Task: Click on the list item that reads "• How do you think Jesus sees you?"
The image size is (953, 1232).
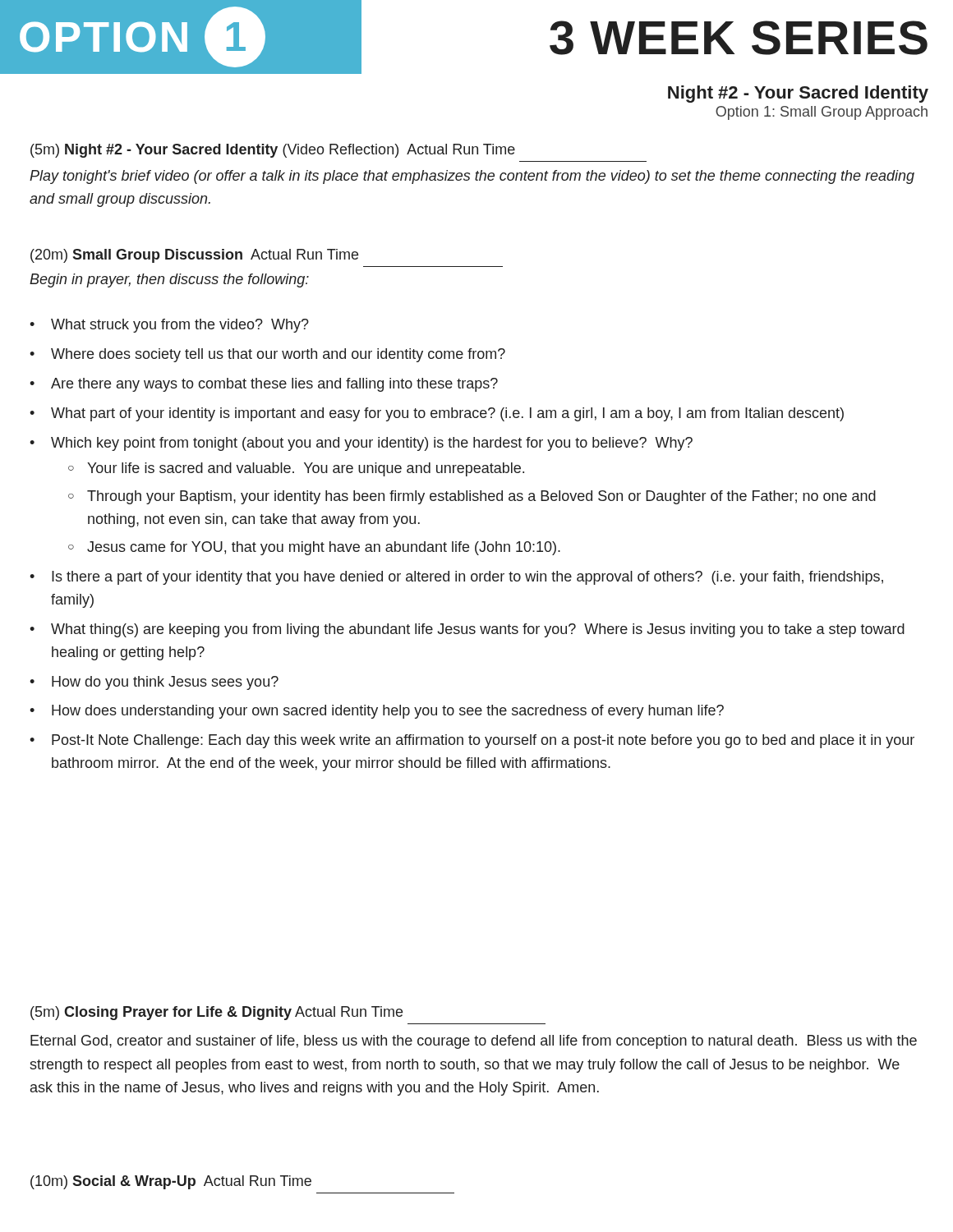Action: click(154, 682)
